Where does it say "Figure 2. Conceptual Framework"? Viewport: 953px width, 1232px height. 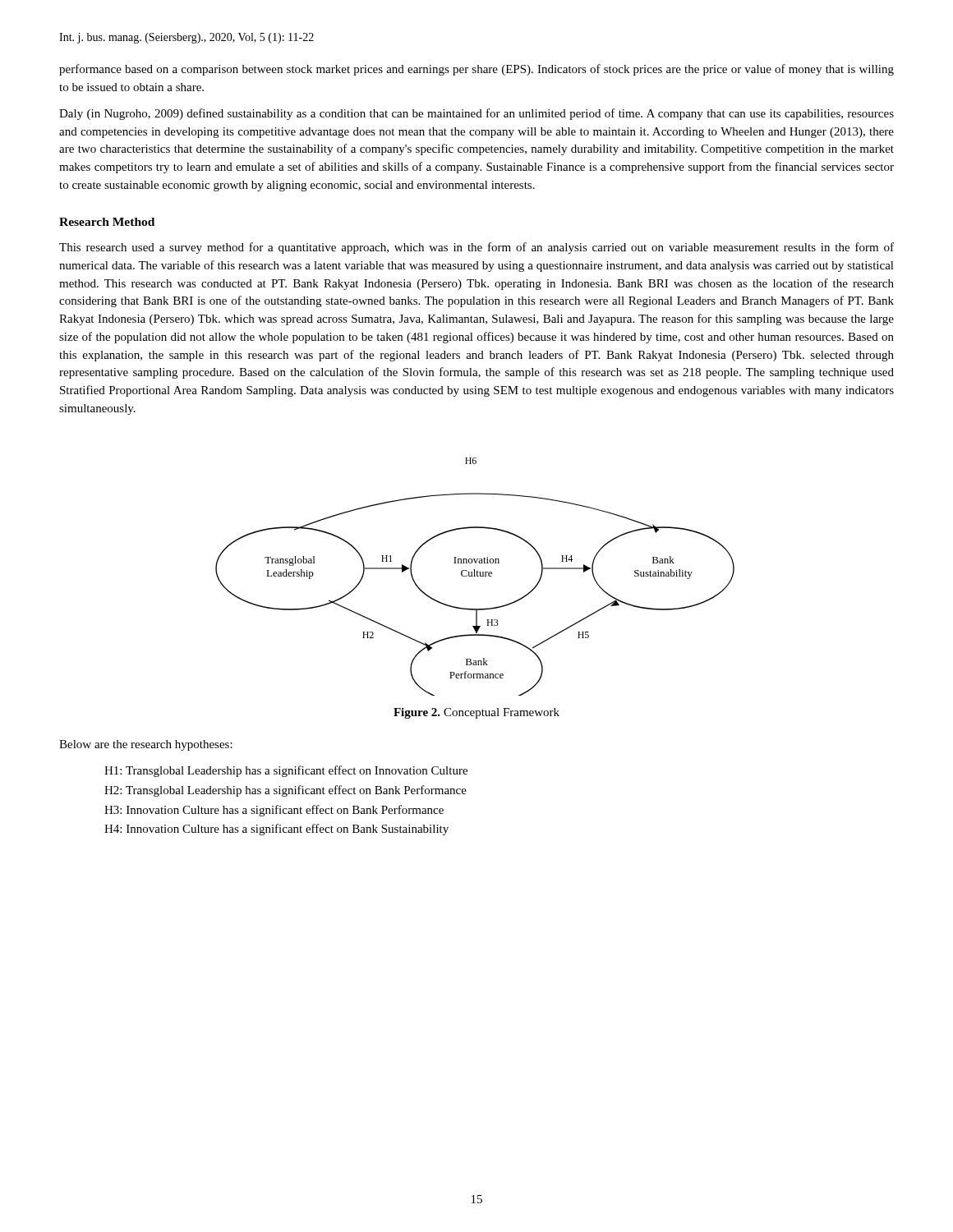(476, 712)
